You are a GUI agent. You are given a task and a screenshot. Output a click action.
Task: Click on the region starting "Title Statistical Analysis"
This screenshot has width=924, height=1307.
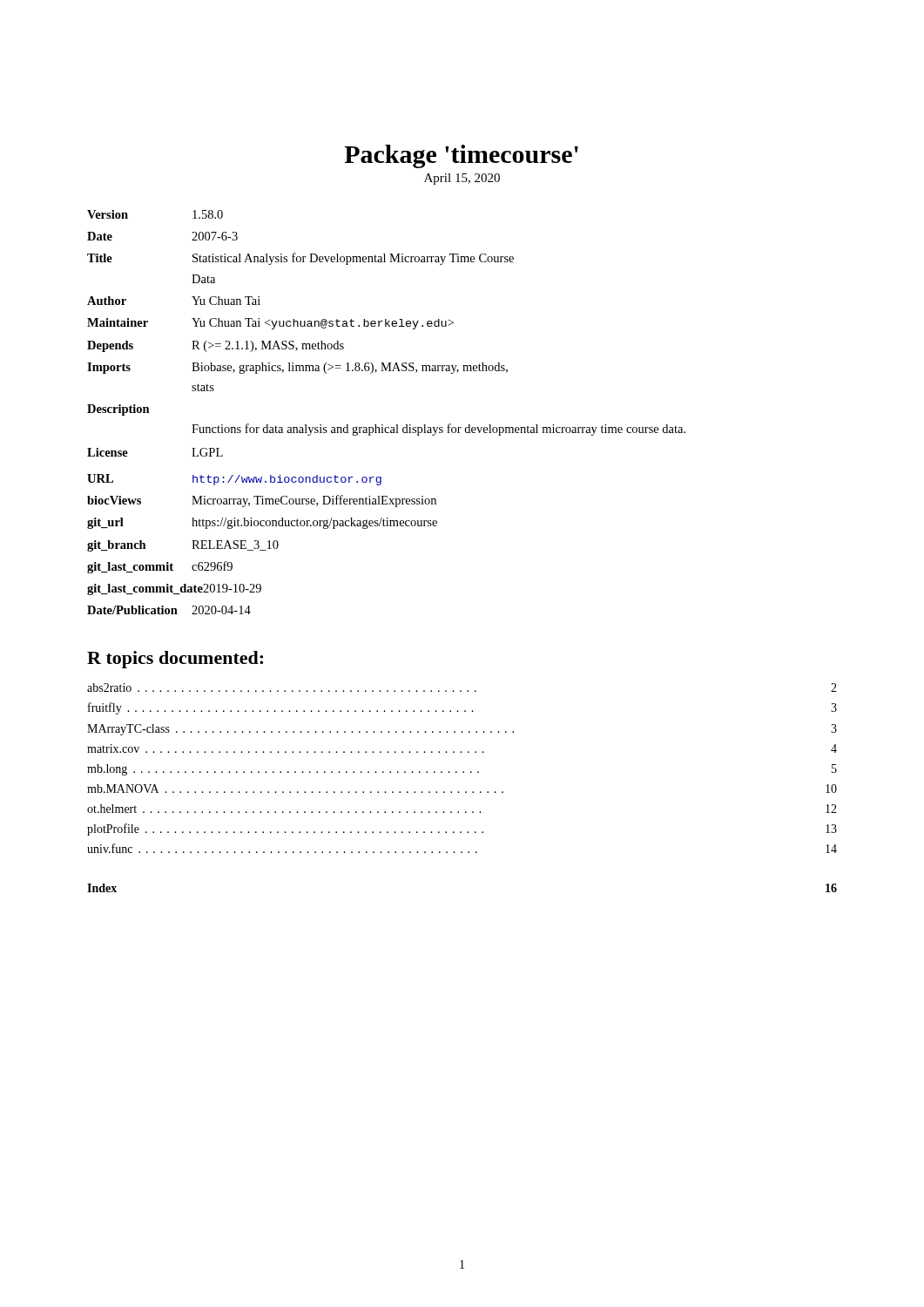(462, 269)
